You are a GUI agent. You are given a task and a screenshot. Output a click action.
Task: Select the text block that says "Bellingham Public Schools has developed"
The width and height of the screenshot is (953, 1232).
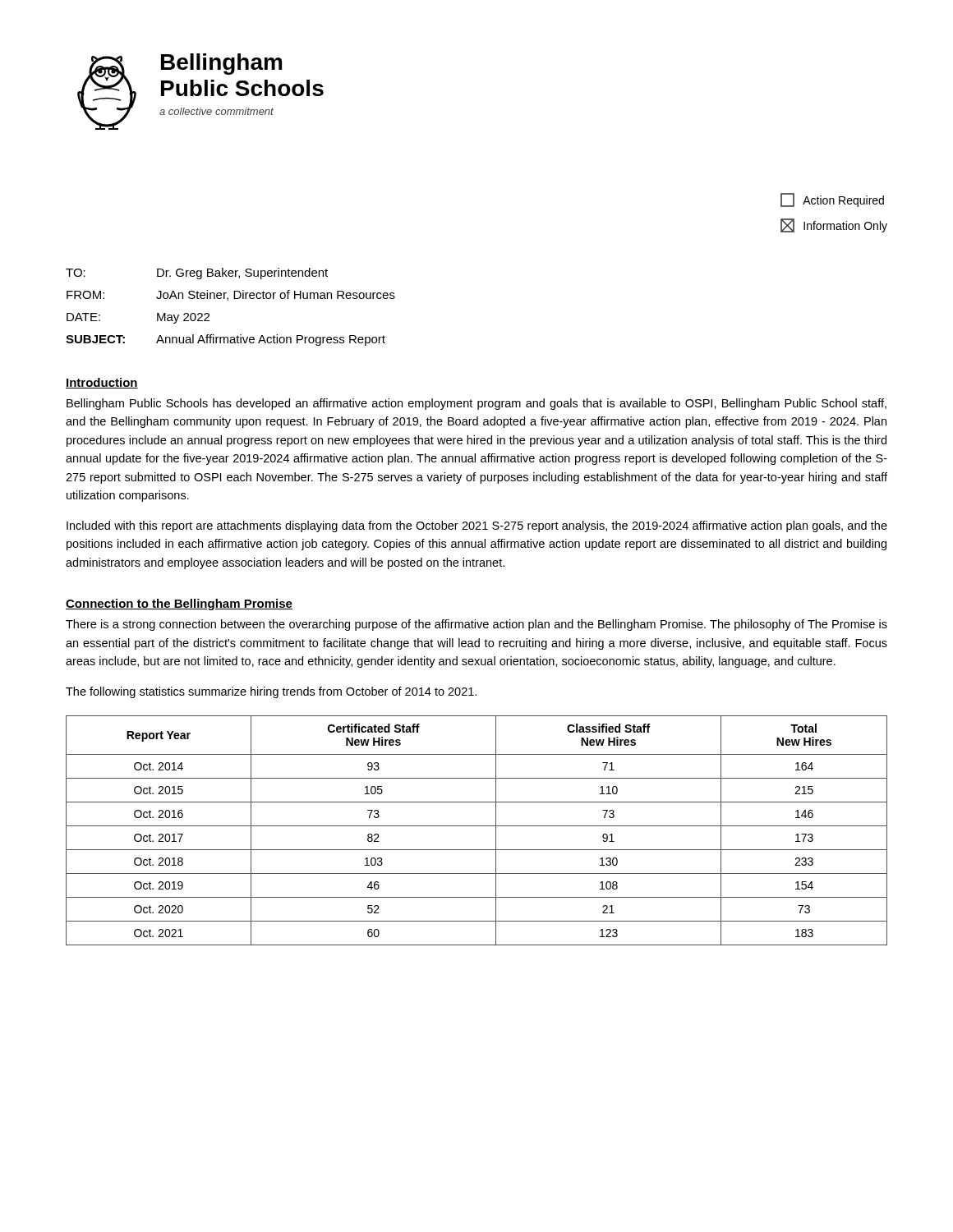(x=476, y=449)
